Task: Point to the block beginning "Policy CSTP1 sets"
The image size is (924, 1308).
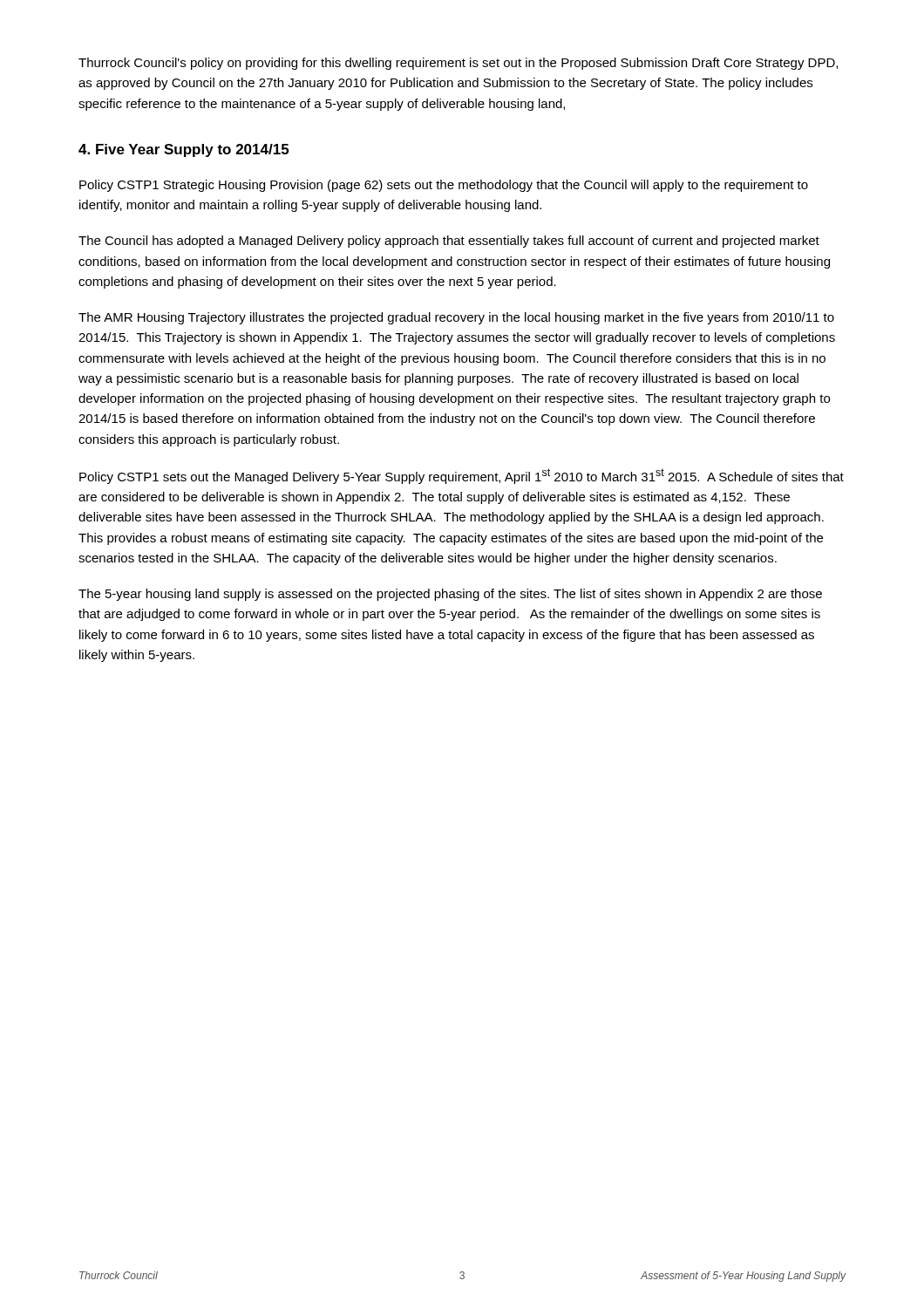Action: 461,516
